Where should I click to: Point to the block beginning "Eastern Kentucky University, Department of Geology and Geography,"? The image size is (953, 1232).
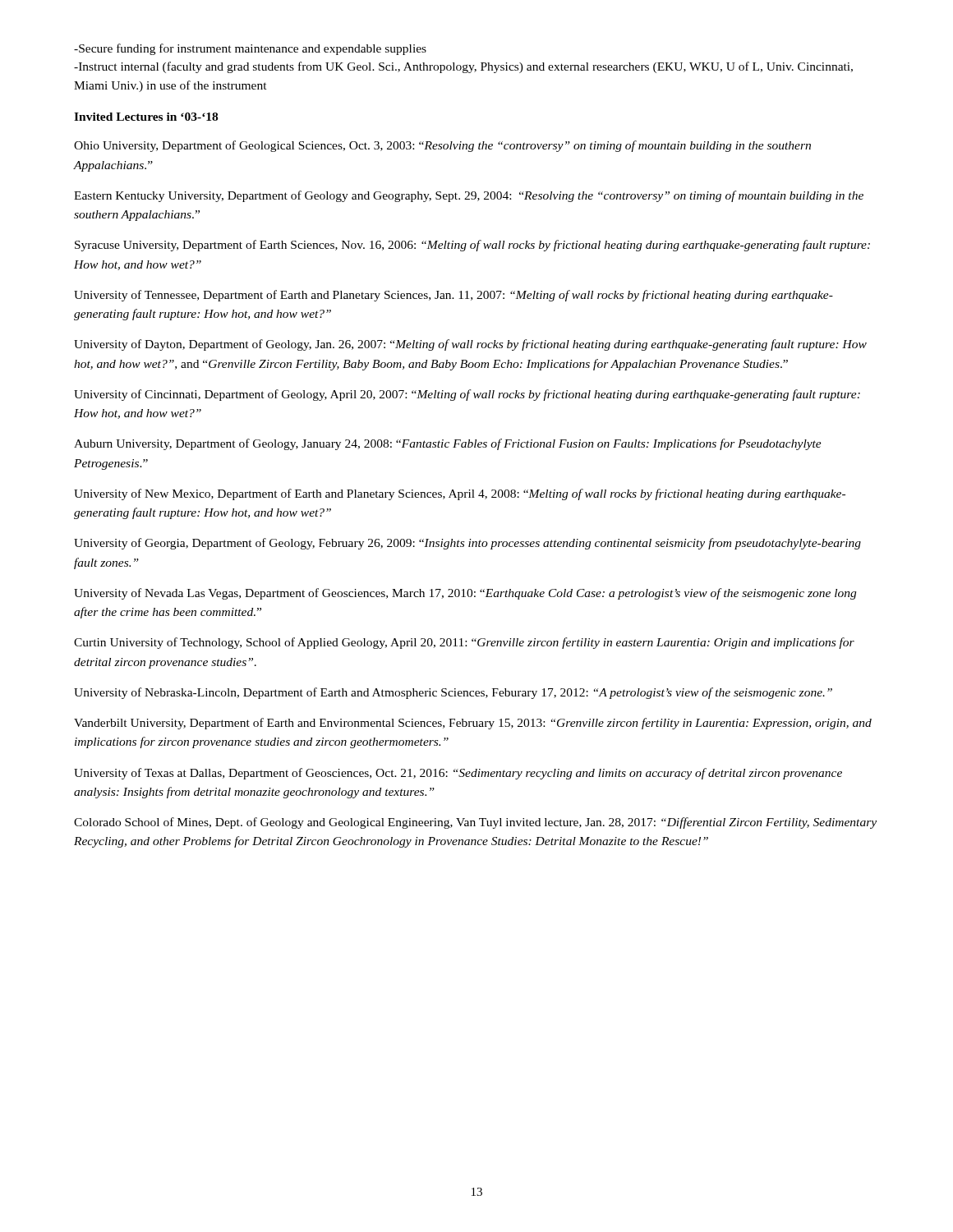469,205
